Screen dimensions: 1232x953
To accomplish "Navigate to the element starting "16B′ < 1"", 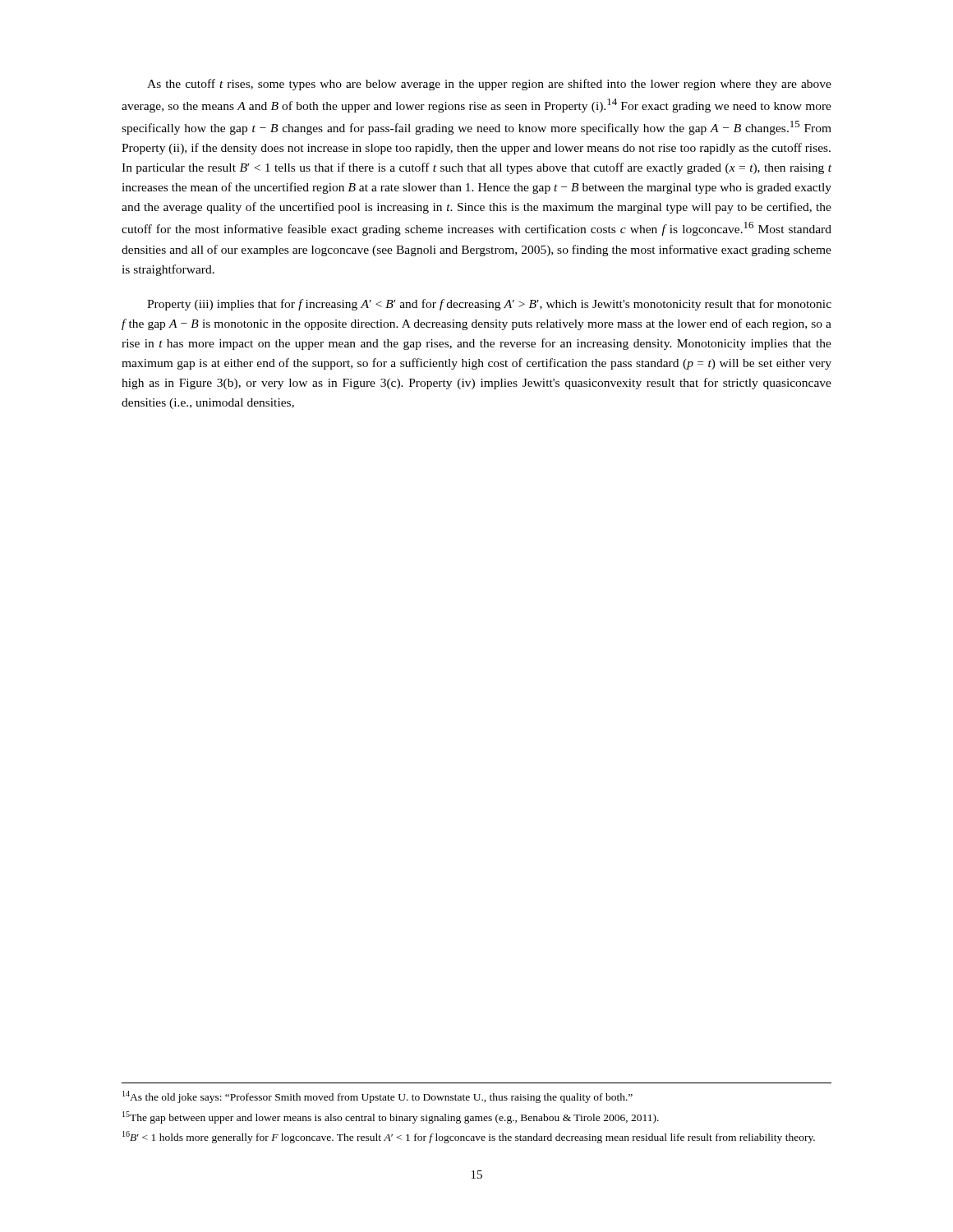I will click(469, 1137).
